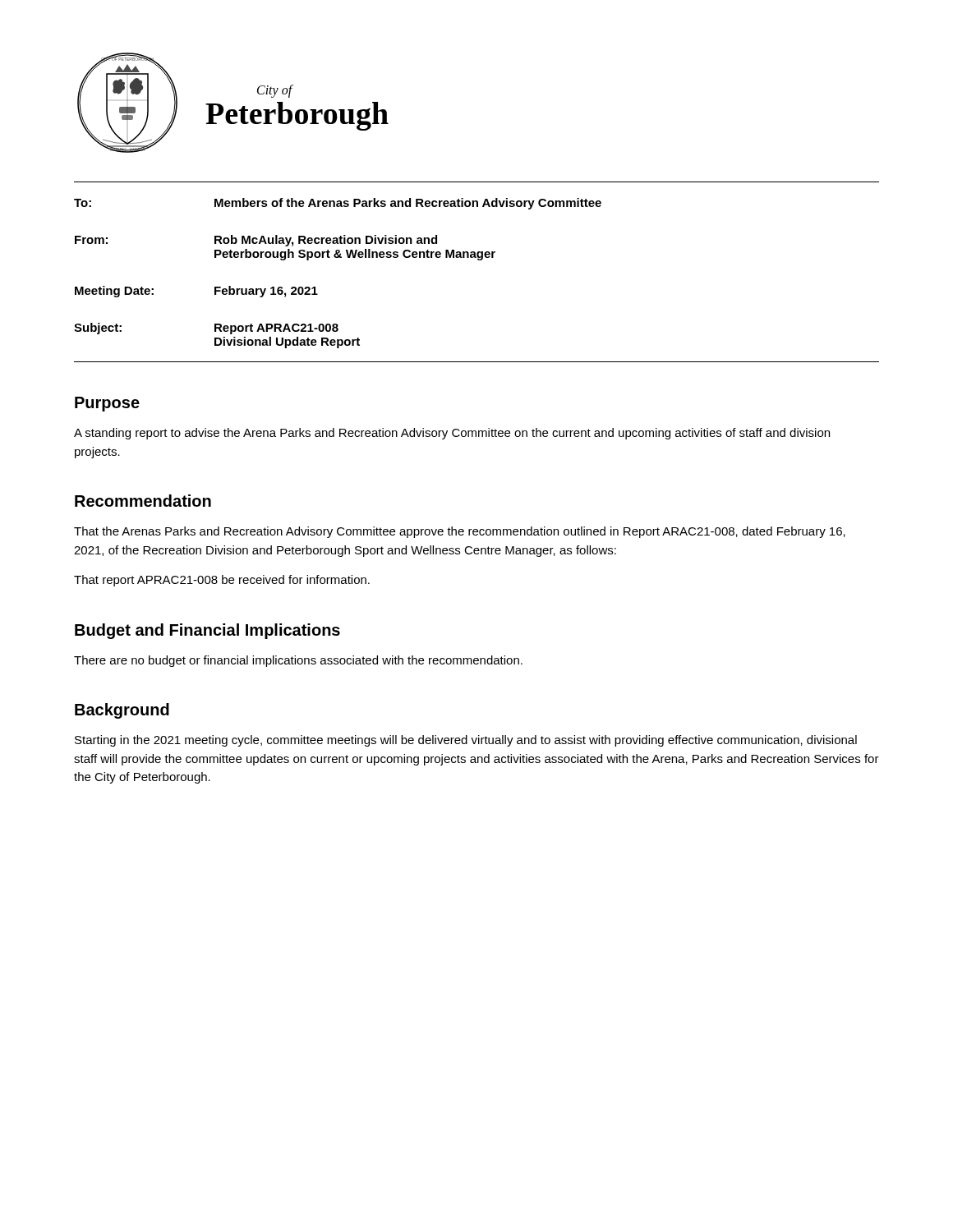Click the passage that begins "That the Arenas Parks and Recreation Advisory"
This screenshot has height=1232, width=953.
coord(460,540)
